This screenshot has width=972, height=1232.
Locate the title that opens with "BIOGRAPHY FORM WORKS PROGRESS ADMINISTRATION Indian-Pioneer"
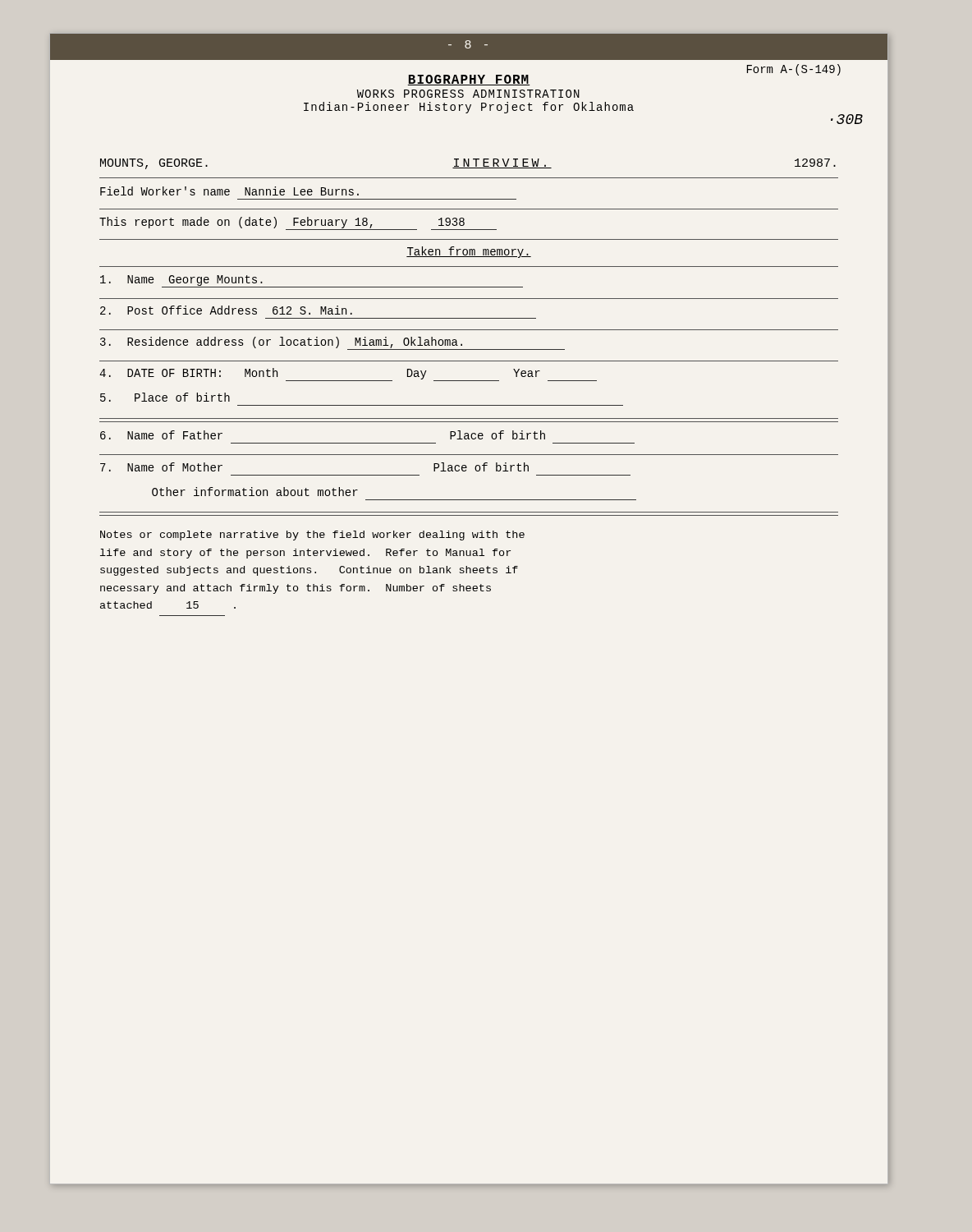pyautogui.click(x=469, y=94)
